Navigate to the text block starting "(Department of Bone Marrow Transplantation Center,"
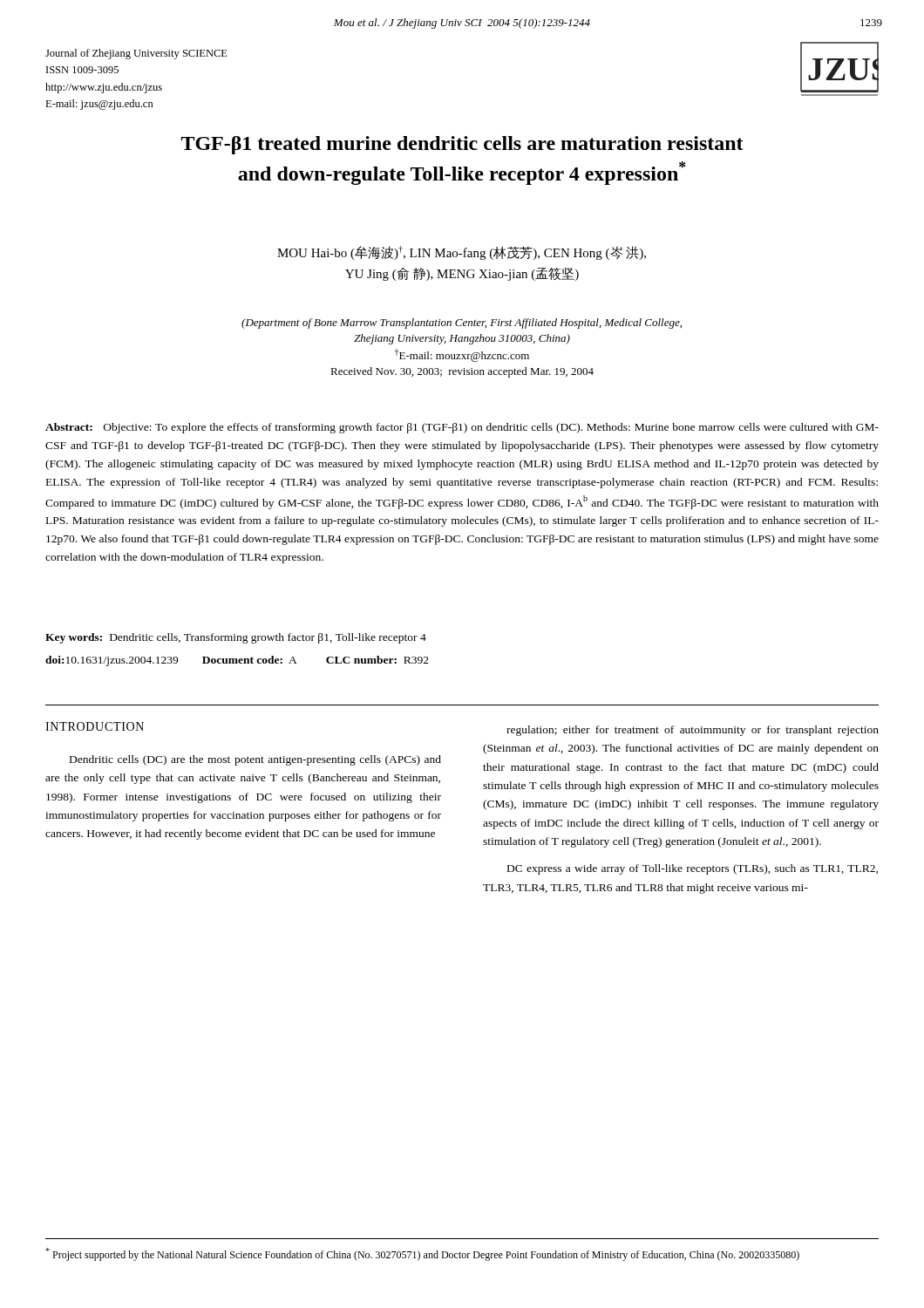Screen dimensions: 1308x924 point(462,347)
